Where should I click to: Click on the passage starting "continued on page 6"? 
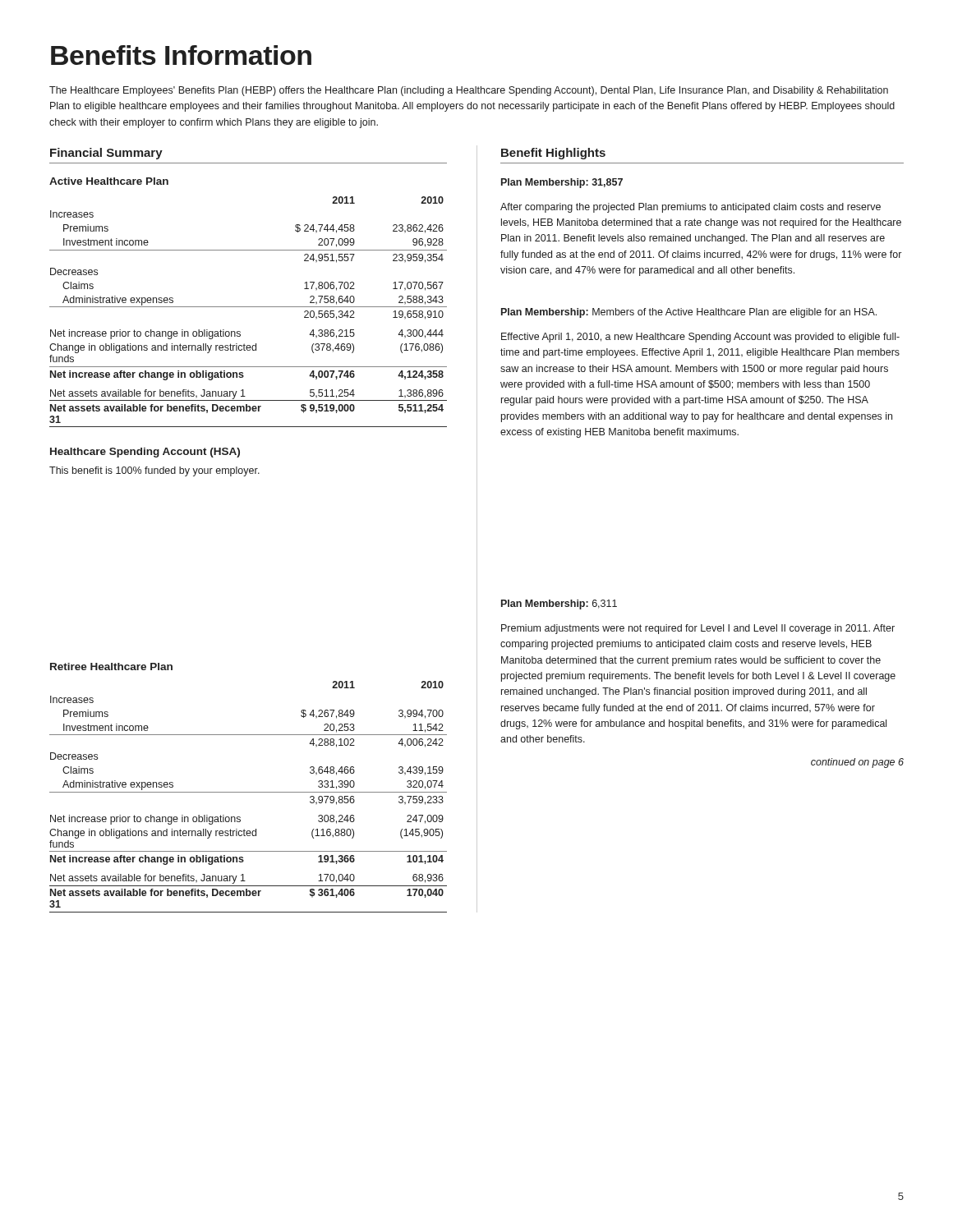tap(857, 762)
